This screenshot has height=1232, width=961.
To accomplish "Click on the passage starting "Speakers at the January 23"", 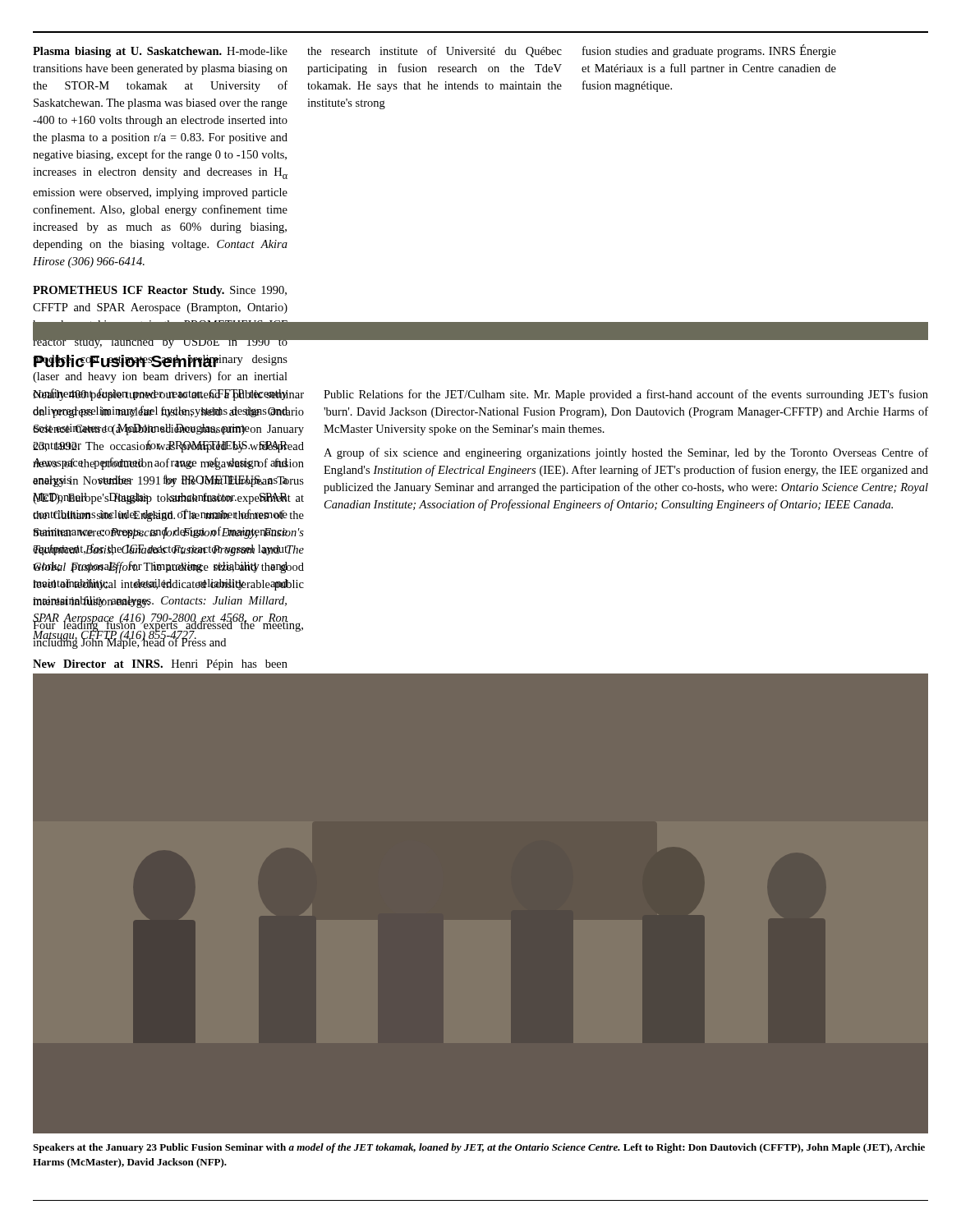I will [x=479, y=1154].
